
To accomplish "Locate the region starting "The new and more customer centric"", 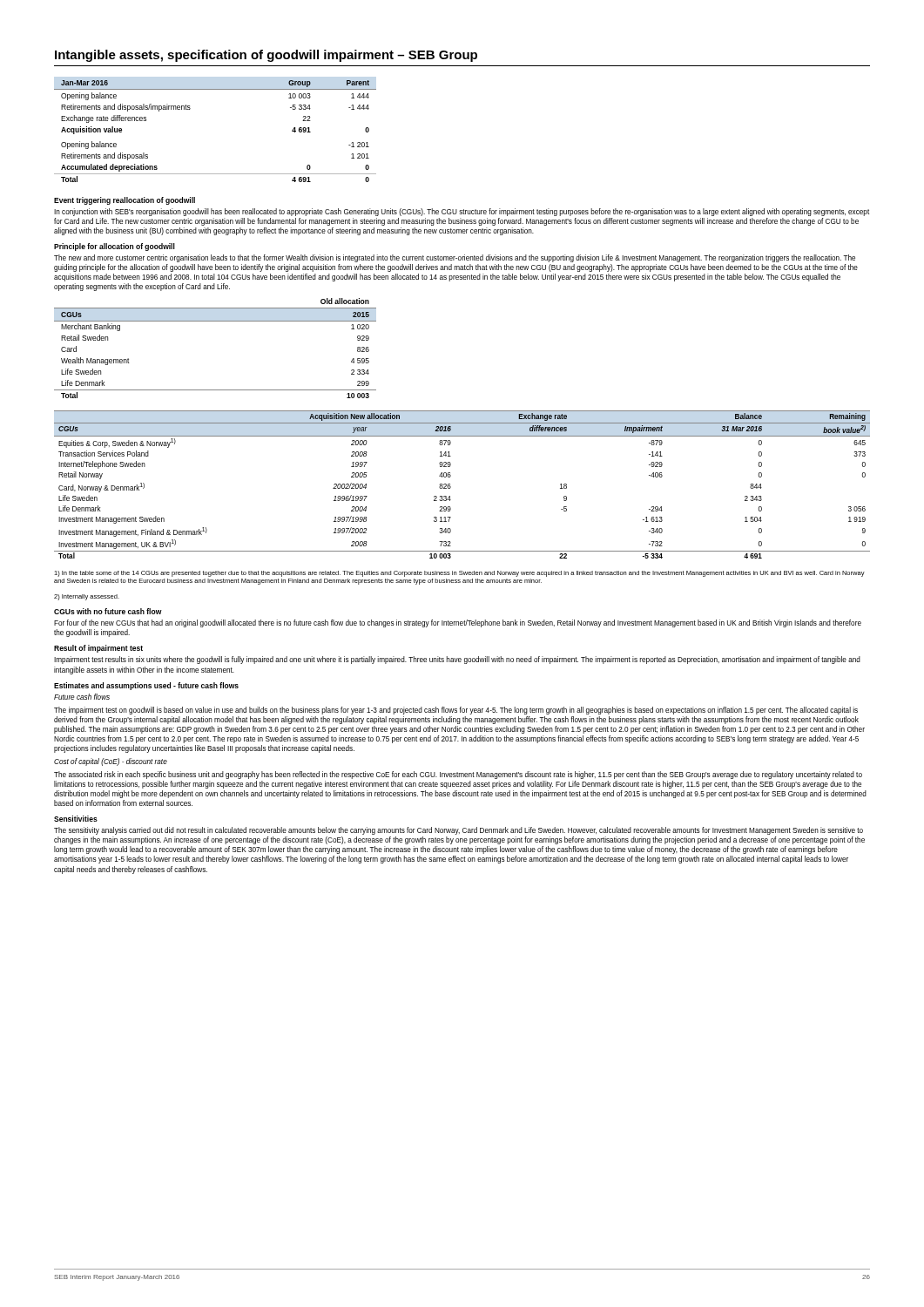I will point(462,273).
